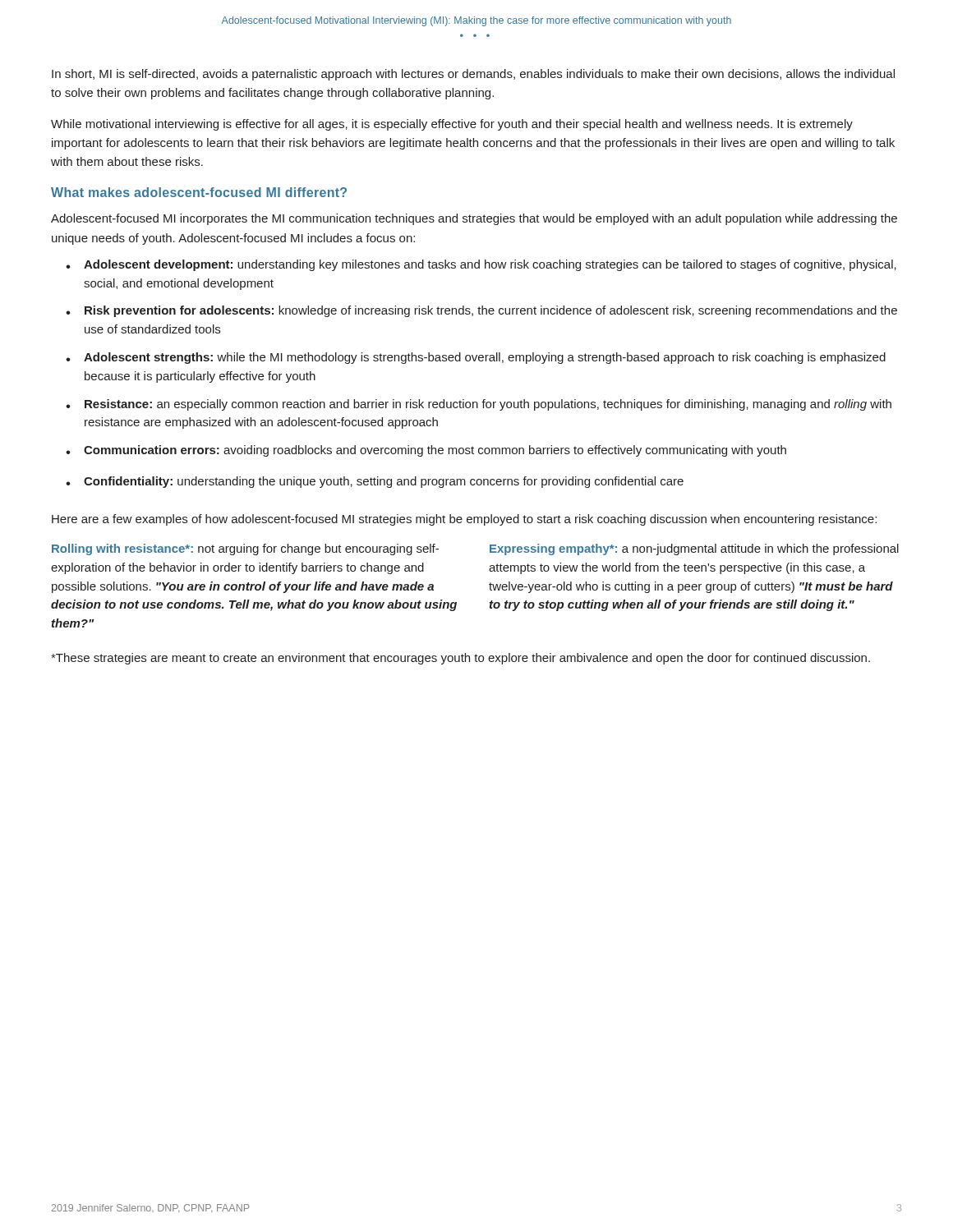Find the block on this page that starts "Expressing empathy*: a non-judgmental attitude"
The width and height of the screenshot is (953, 1232).
point(694,576)
